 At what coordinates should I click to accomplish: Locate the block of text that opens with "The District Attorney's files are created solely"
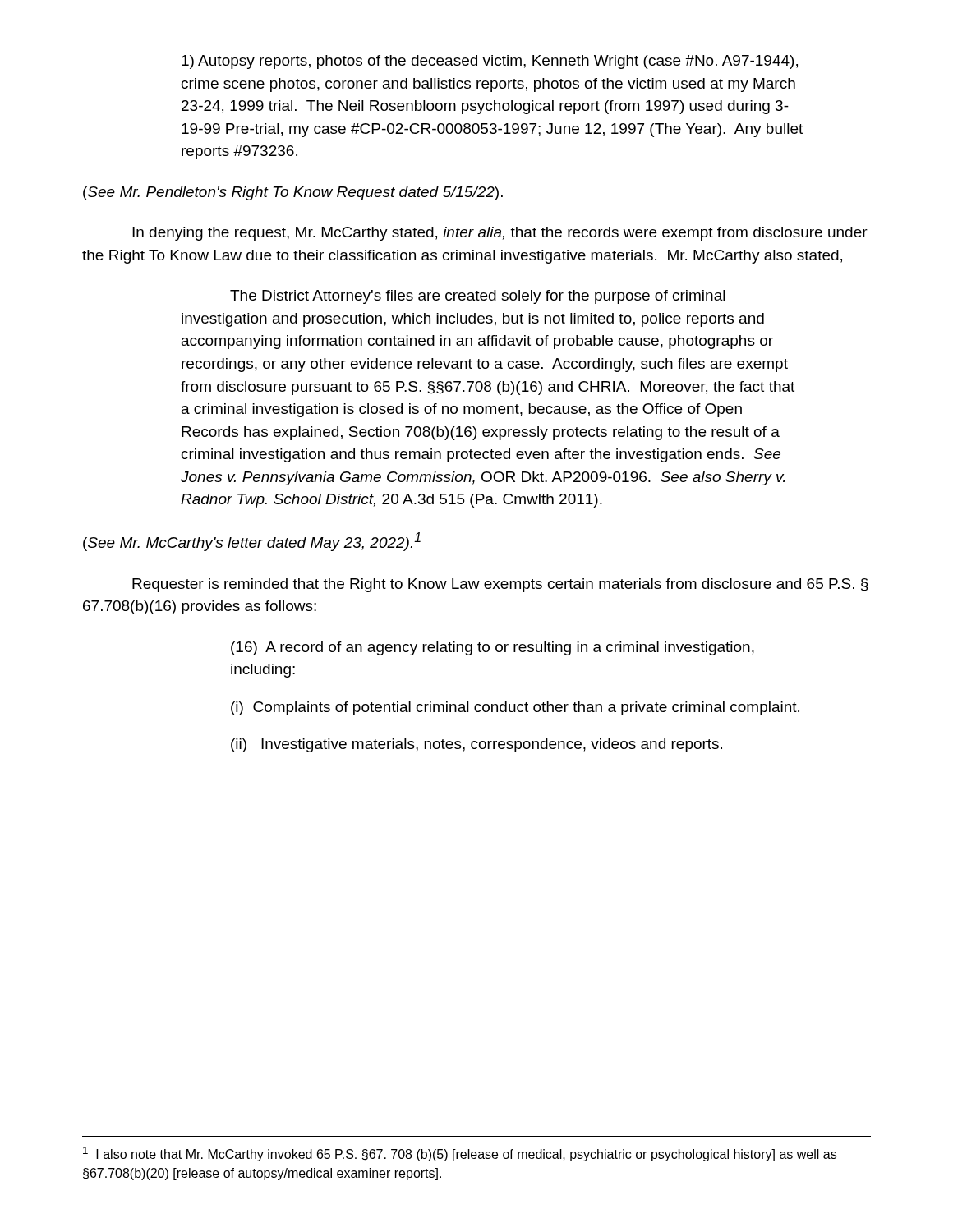493,398
